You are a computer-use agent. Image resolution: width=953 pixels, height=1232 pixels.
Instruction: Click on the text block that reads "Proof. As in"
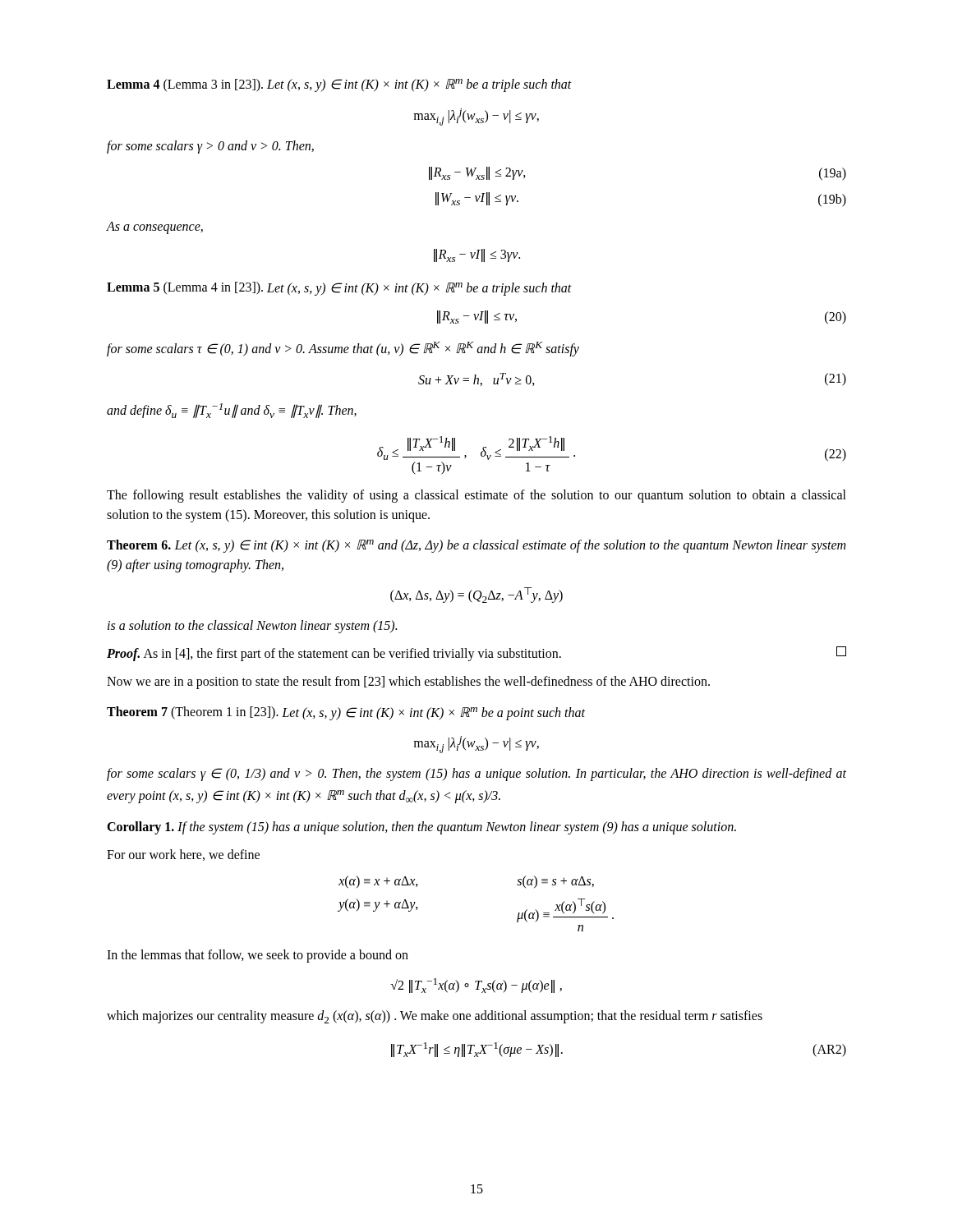tap(476, 654)
